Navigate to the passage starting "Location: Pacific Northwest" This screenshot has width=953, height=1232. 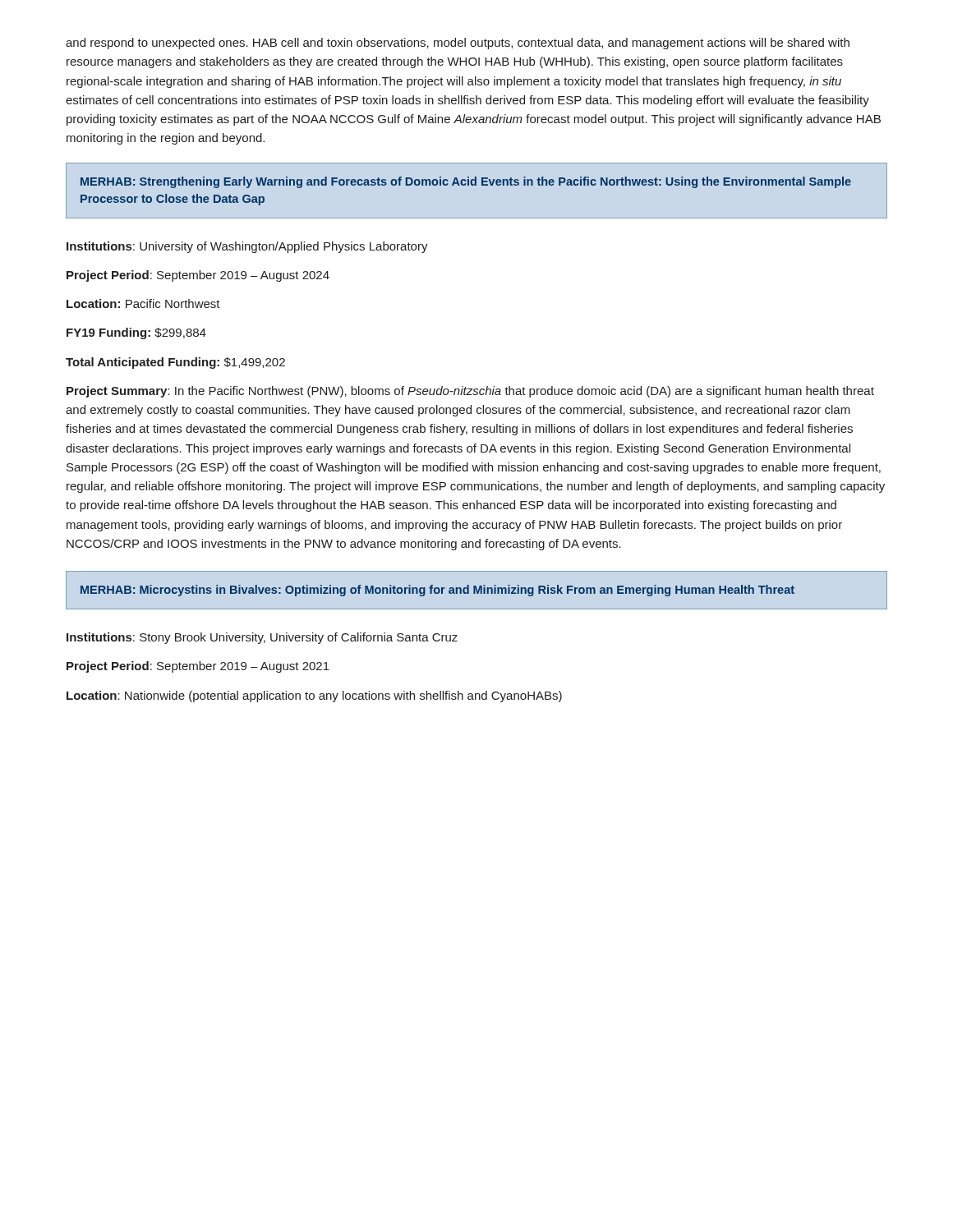pos(143,304)
